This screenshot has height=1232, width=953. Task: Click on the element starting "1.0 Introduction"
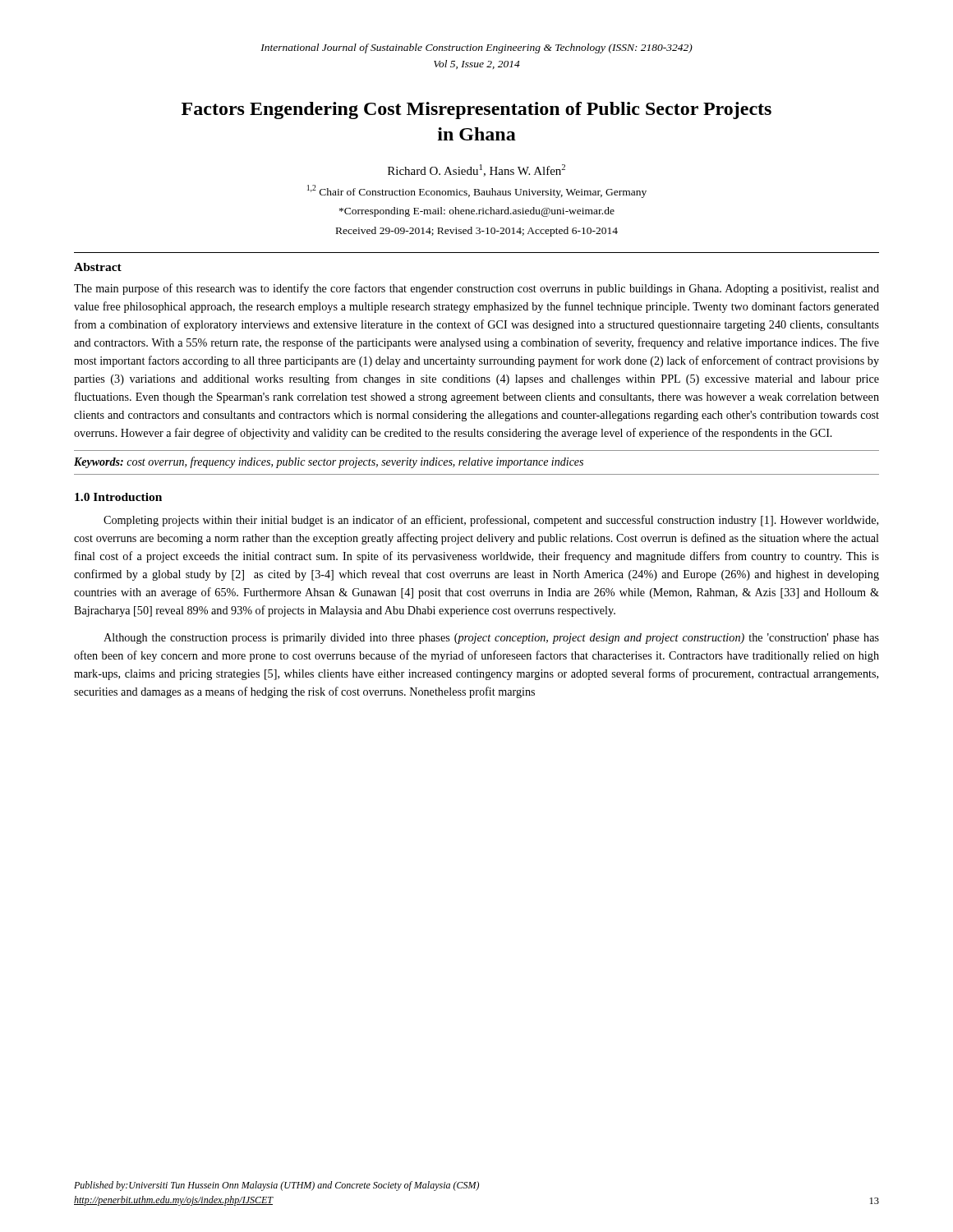click(x=118, y=497)
